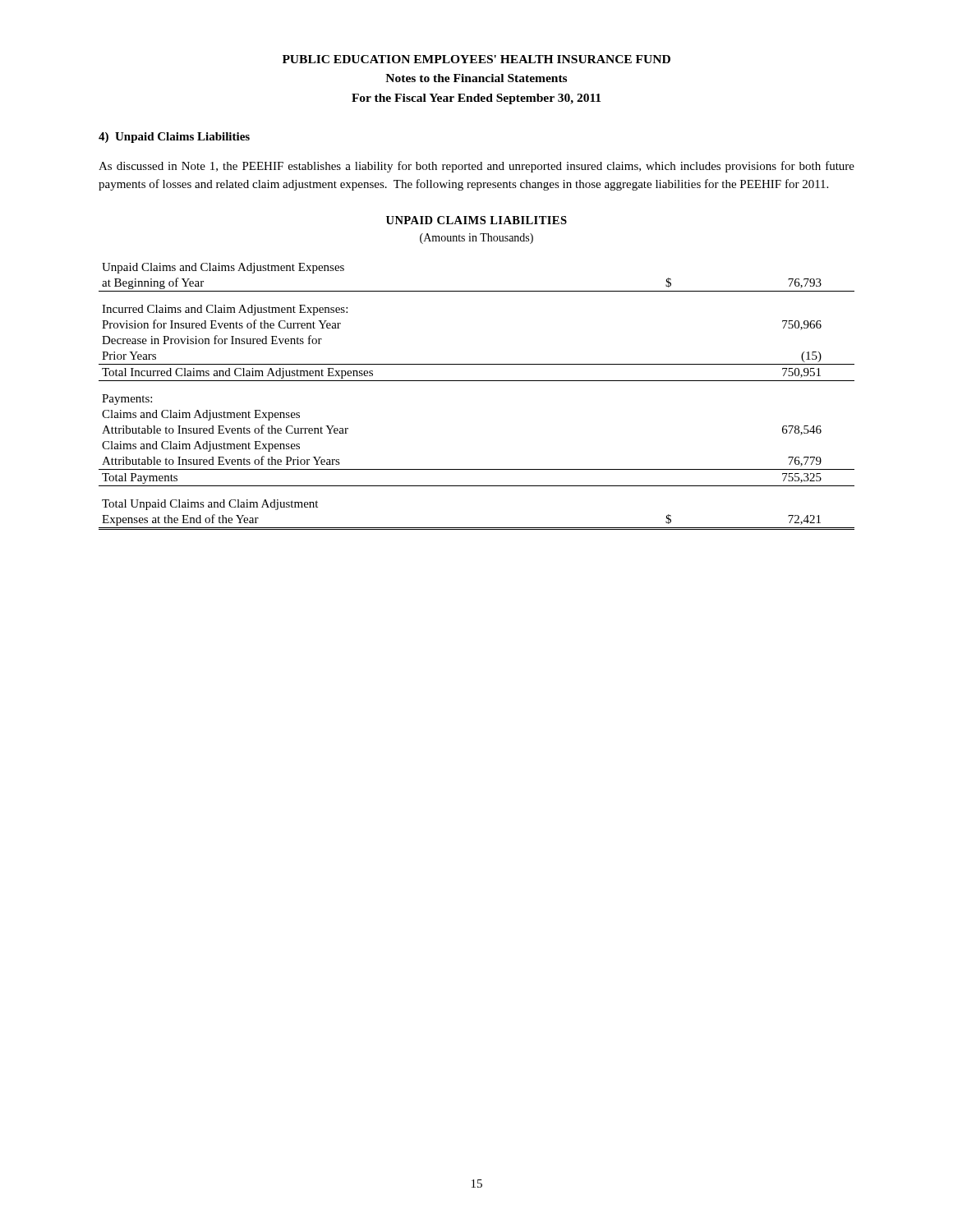Locate the text starting "As discussed in Note 1,"

tap(476, 175)
